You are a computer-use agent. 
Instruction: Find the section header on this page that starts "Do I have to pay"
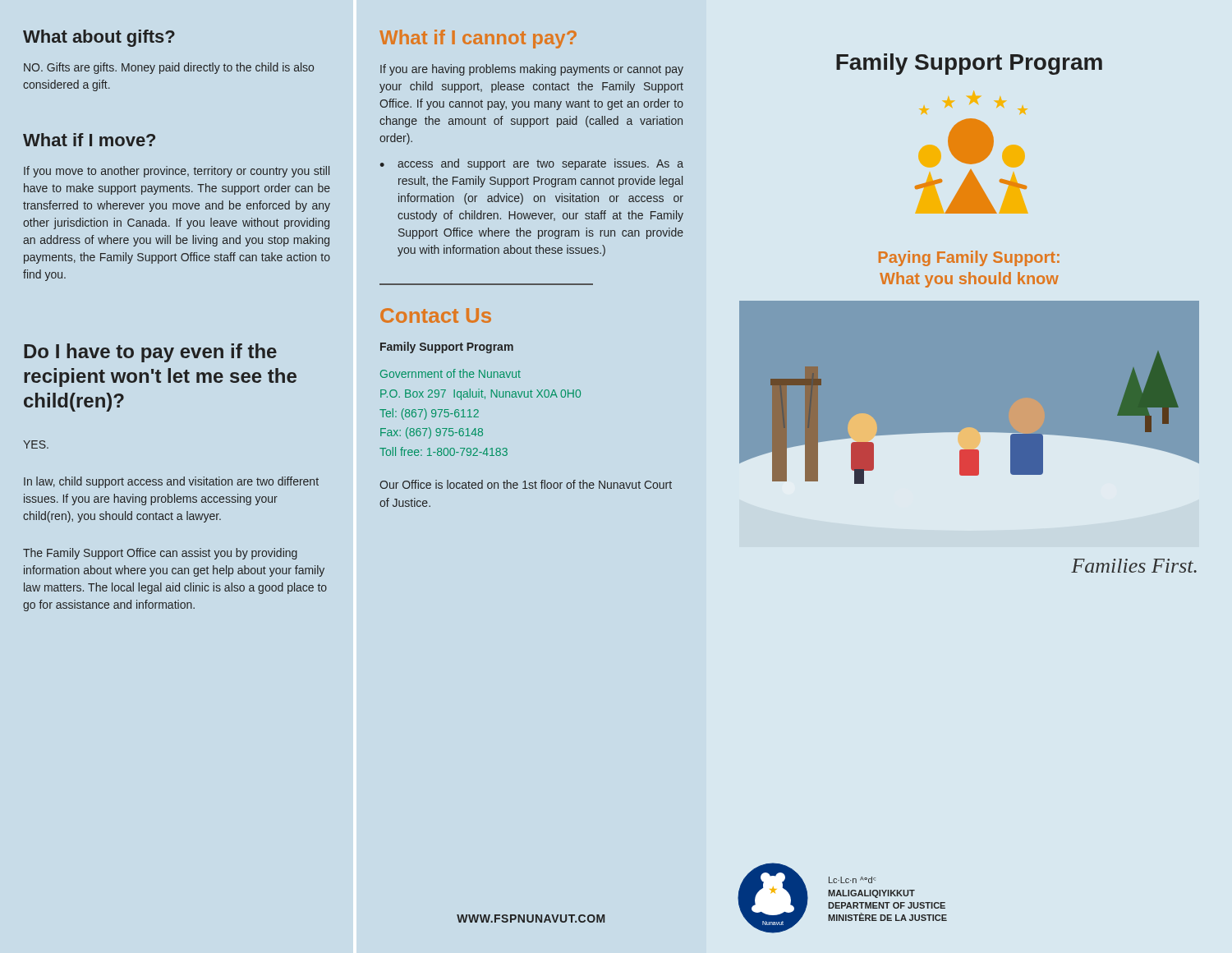tap(175, 376)
